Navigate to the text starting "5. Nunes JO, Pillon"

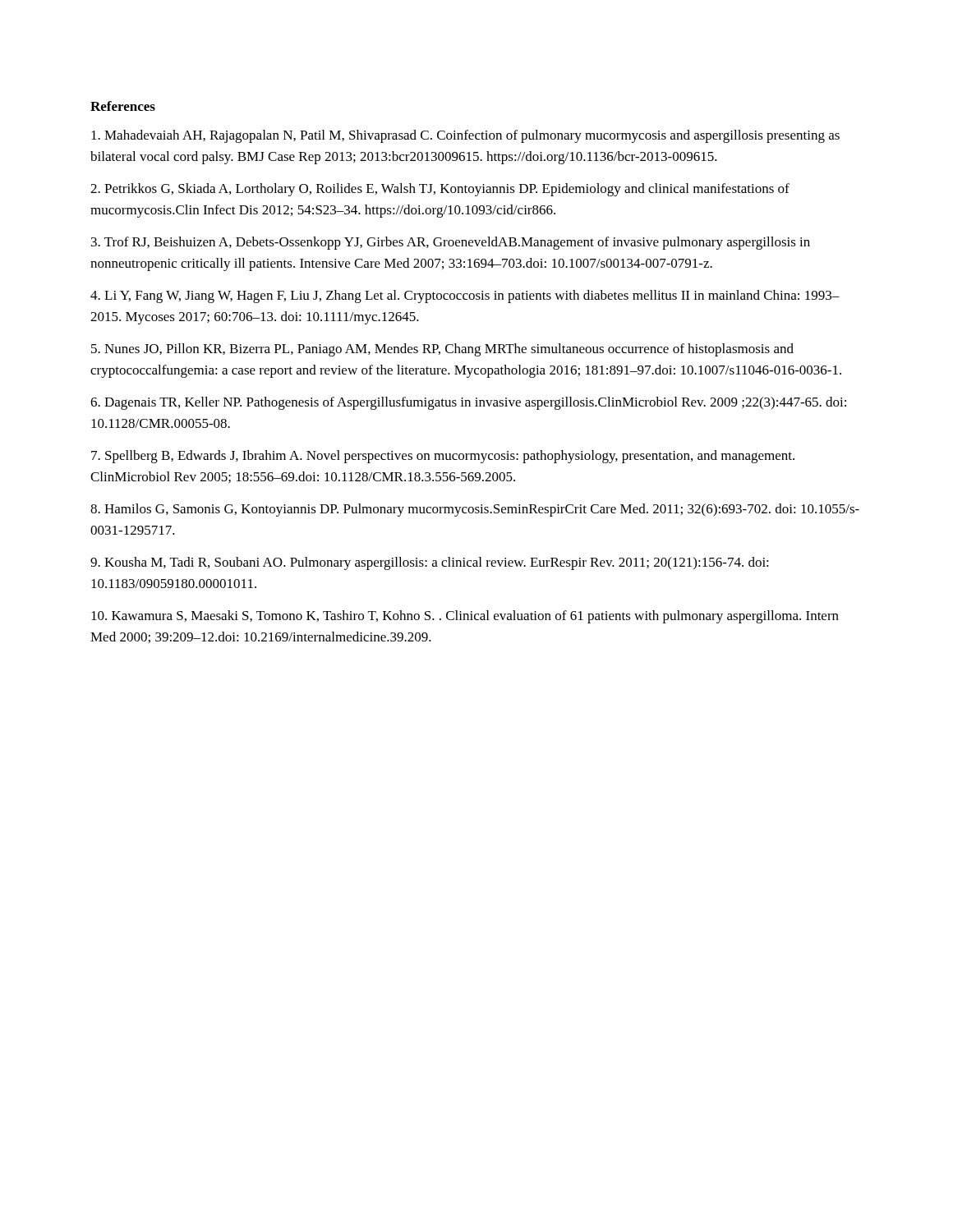point(466,359)
